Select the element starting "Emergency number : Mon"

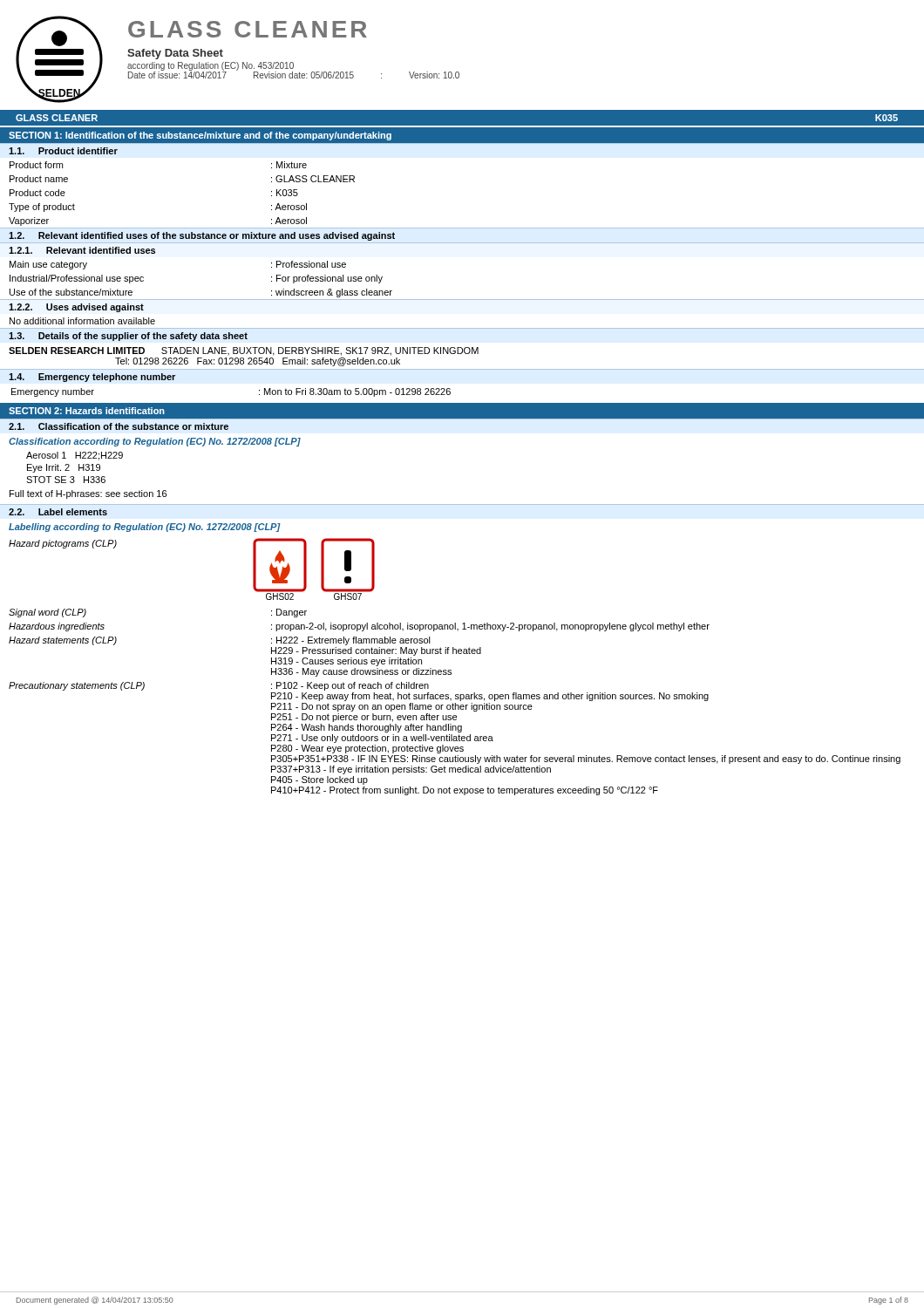click(462, 392)
